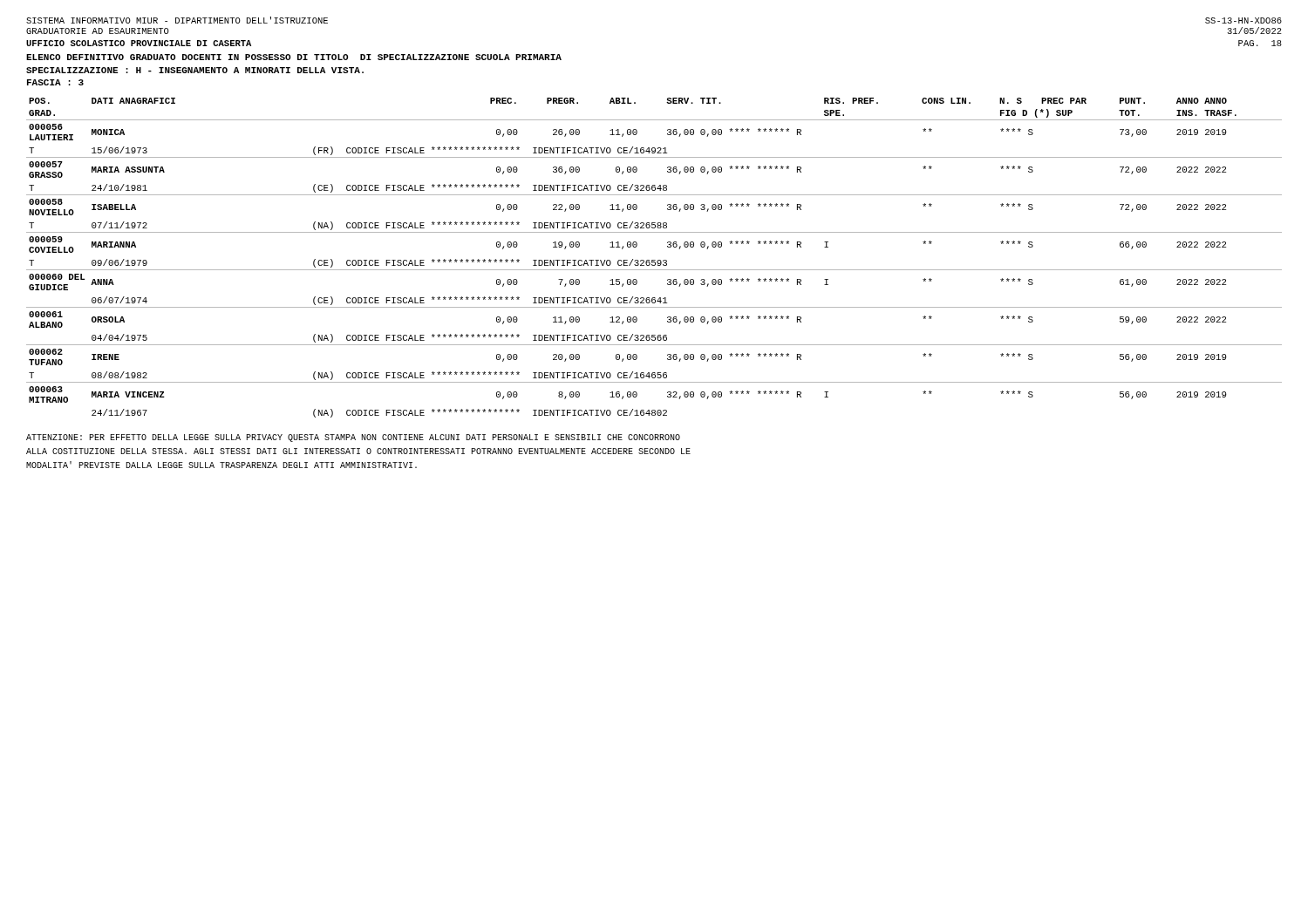Viewport: 1308px width, 924px height.
Task: Navigate to the text starting "ELENCO DEFINITIVO GRADUATO DOCENTI"
Action: point(294,58)
